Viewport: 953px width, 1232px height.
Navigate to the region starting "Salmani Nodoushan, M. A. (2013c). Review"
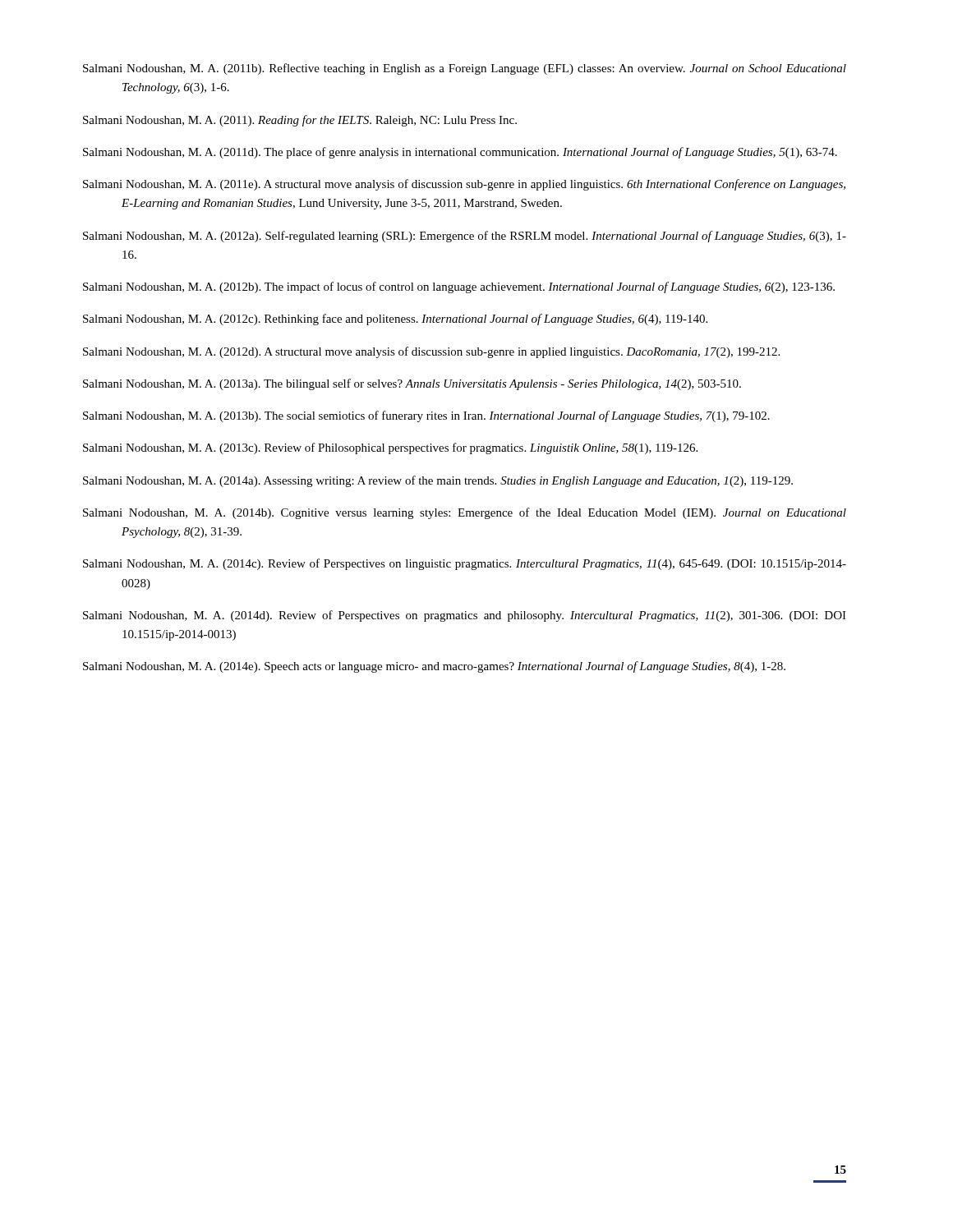[390, 448]
